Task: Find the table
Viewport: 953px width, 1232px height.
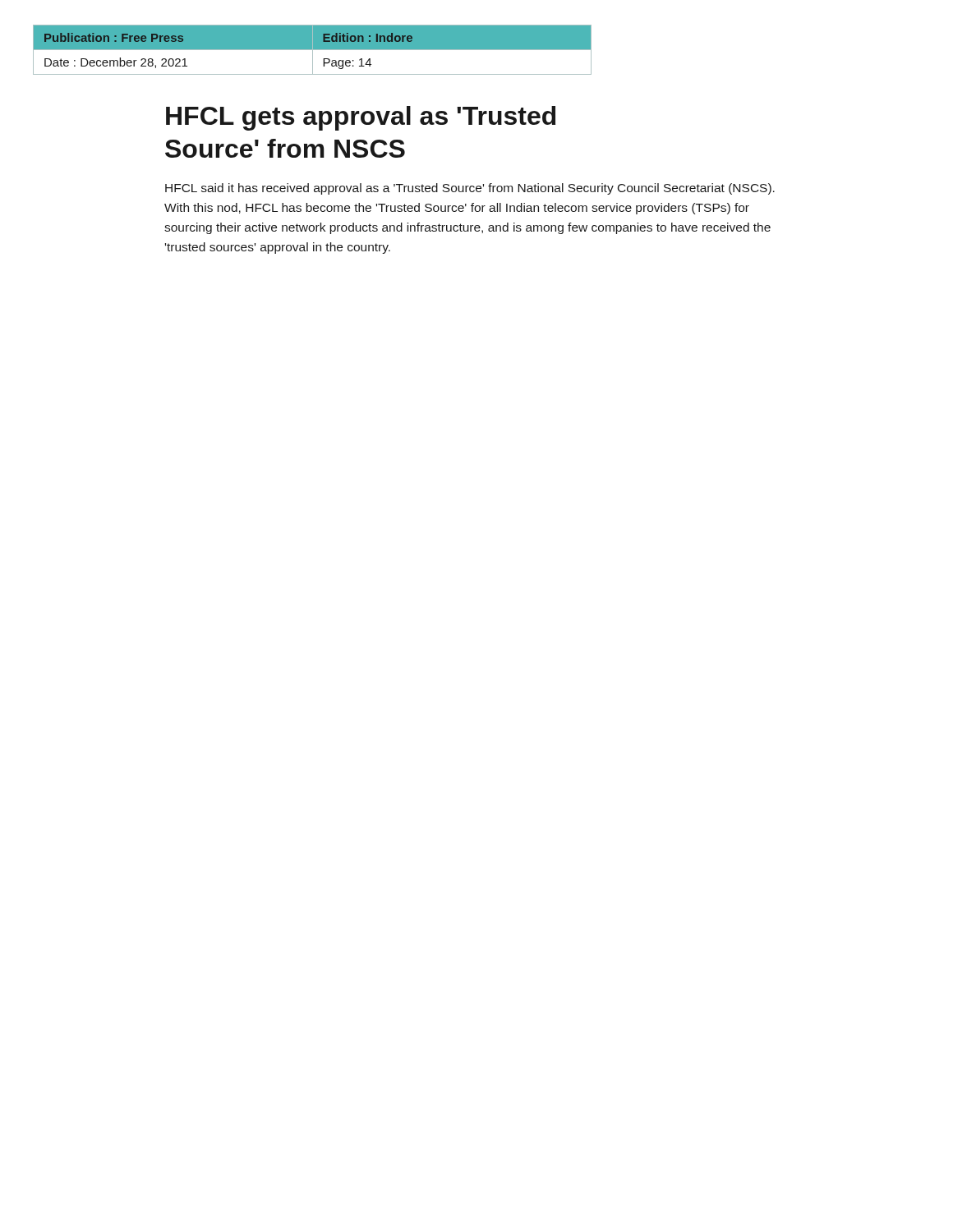Action: [x=476, y=50]
